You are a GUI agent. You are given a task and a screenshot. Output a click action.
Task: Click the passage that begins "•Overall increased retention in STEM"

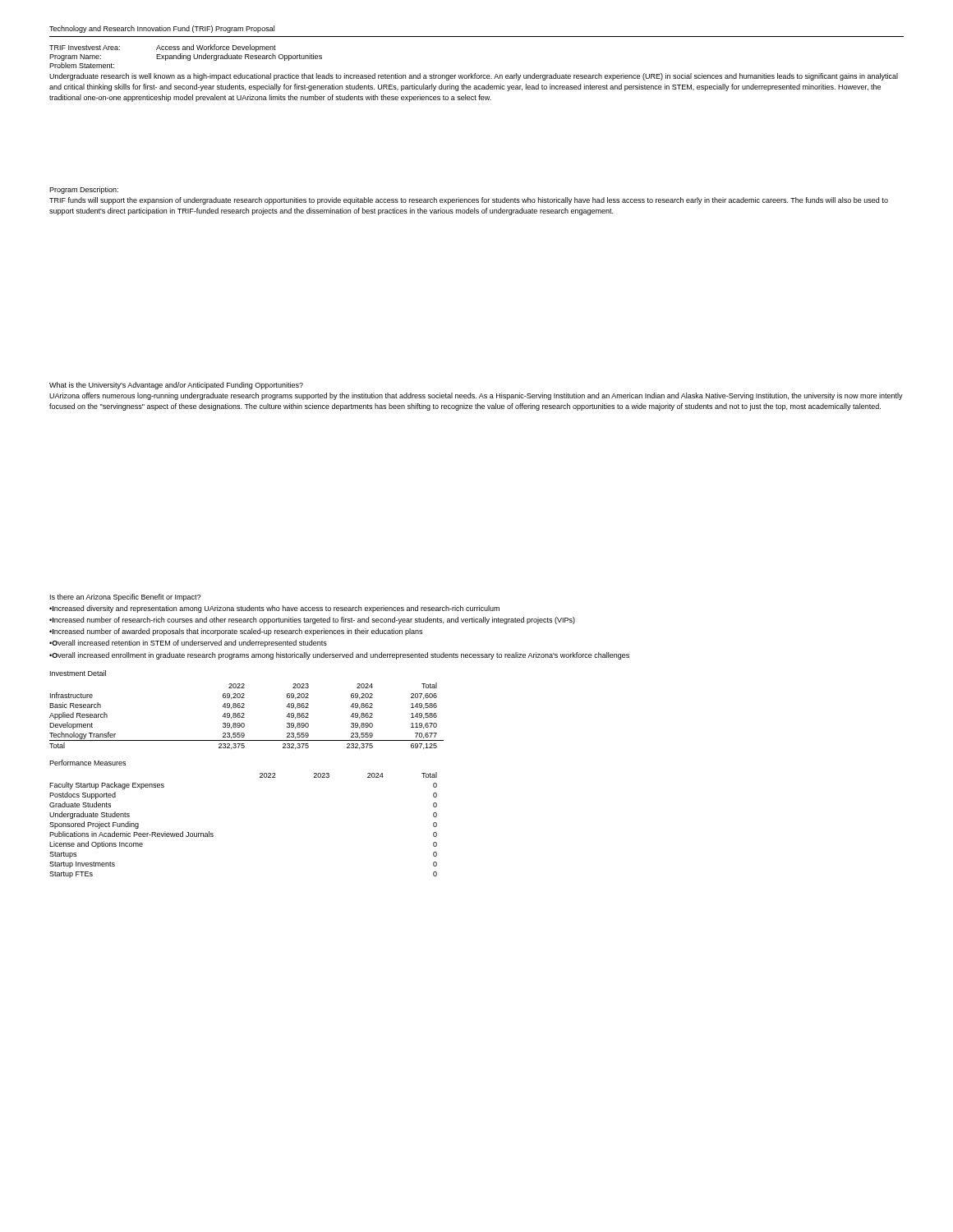tap(188, 643)
